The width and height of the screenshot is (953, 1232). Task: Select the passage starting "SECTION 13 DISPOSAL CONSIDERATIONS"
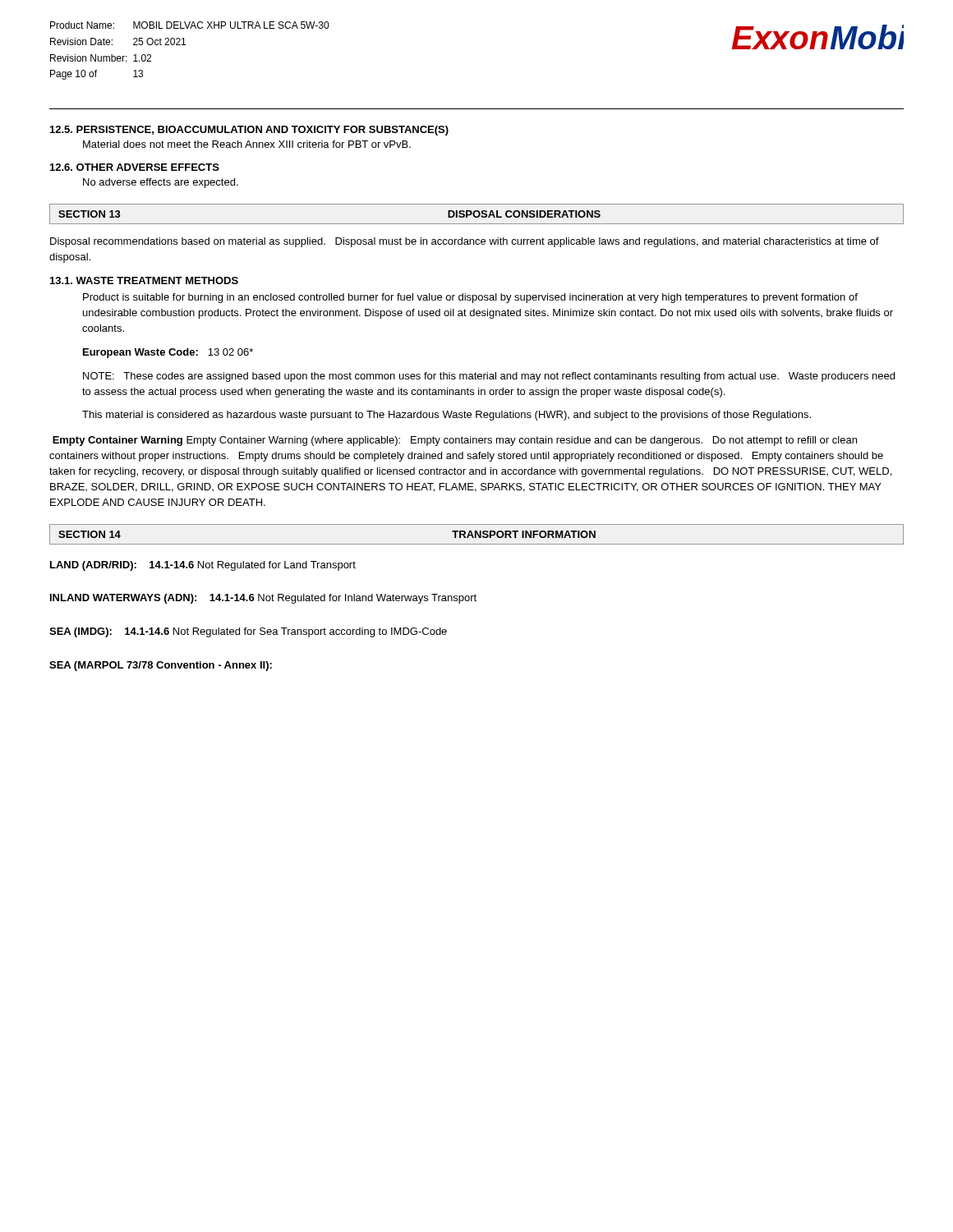pos(476,214)
